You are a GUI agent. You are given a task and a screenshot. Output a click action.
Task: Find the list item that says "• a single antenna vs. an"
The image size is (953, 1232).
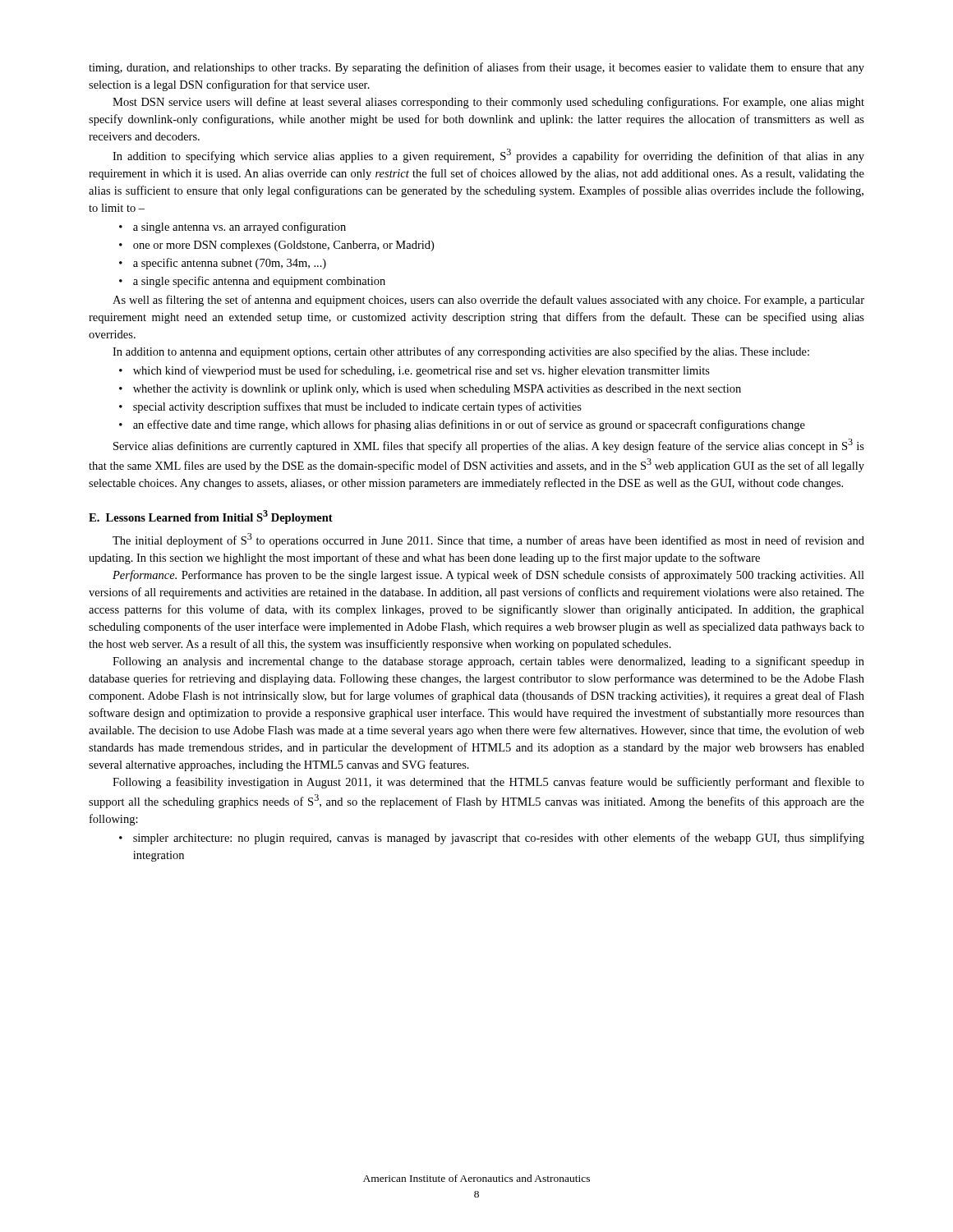pos(232,228)
